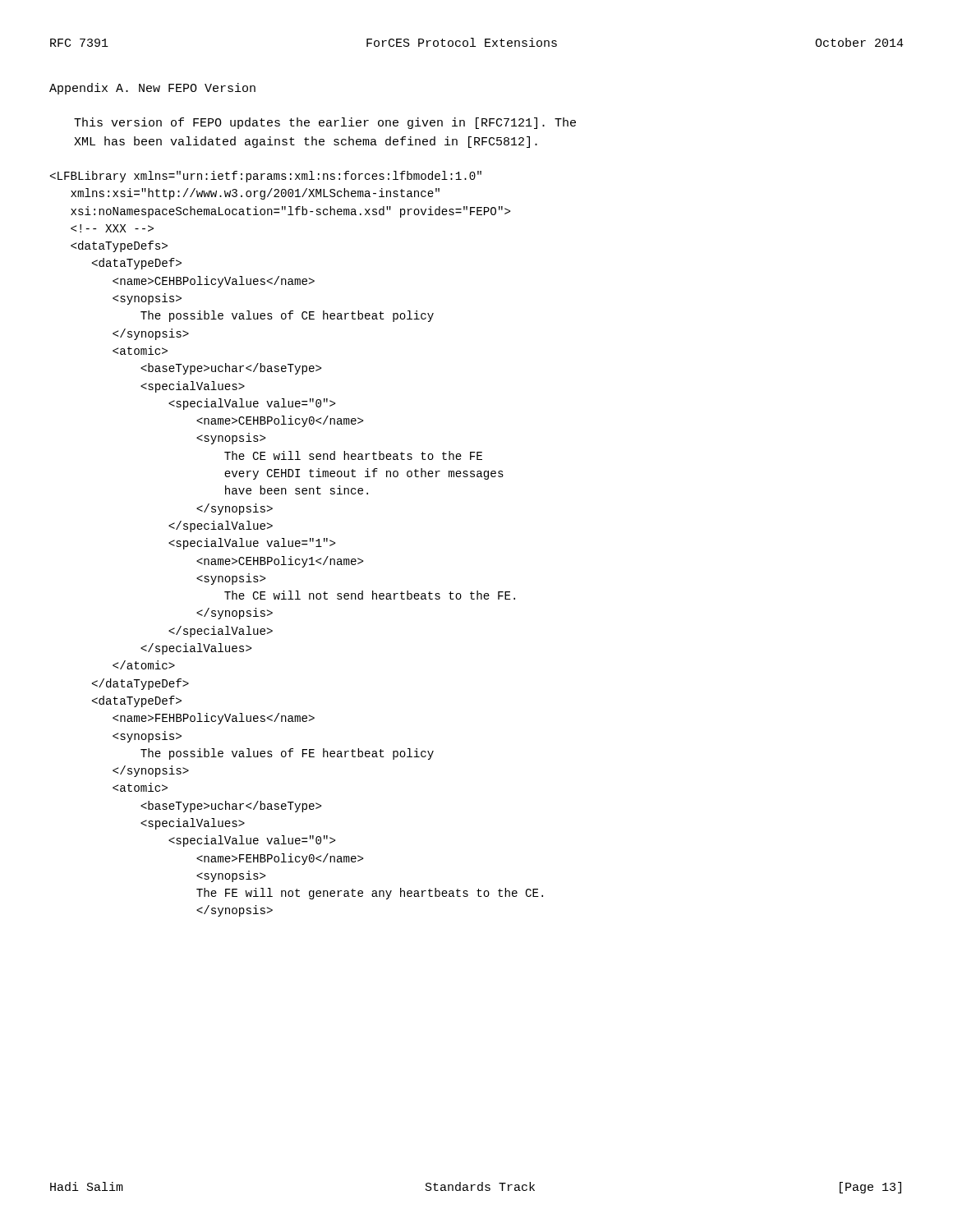Find the passage starting "Appendix A. New FEPO Version"
Viewport: 953px width, 1232px height.
pyautogui.click(x=153, y=89)
